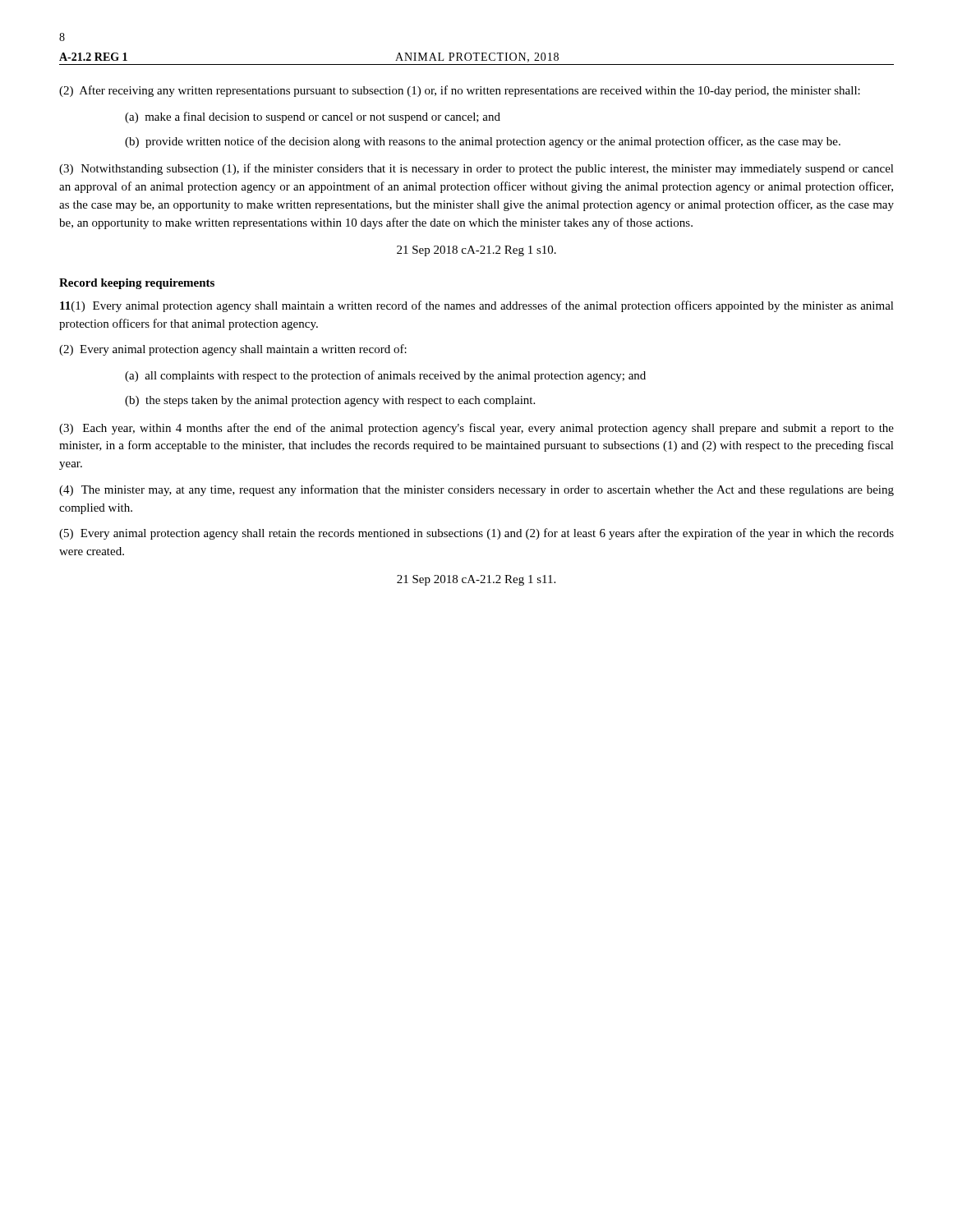
Task: Click on the list item that says "(b) the steps taken"
Action: [330, 400]
